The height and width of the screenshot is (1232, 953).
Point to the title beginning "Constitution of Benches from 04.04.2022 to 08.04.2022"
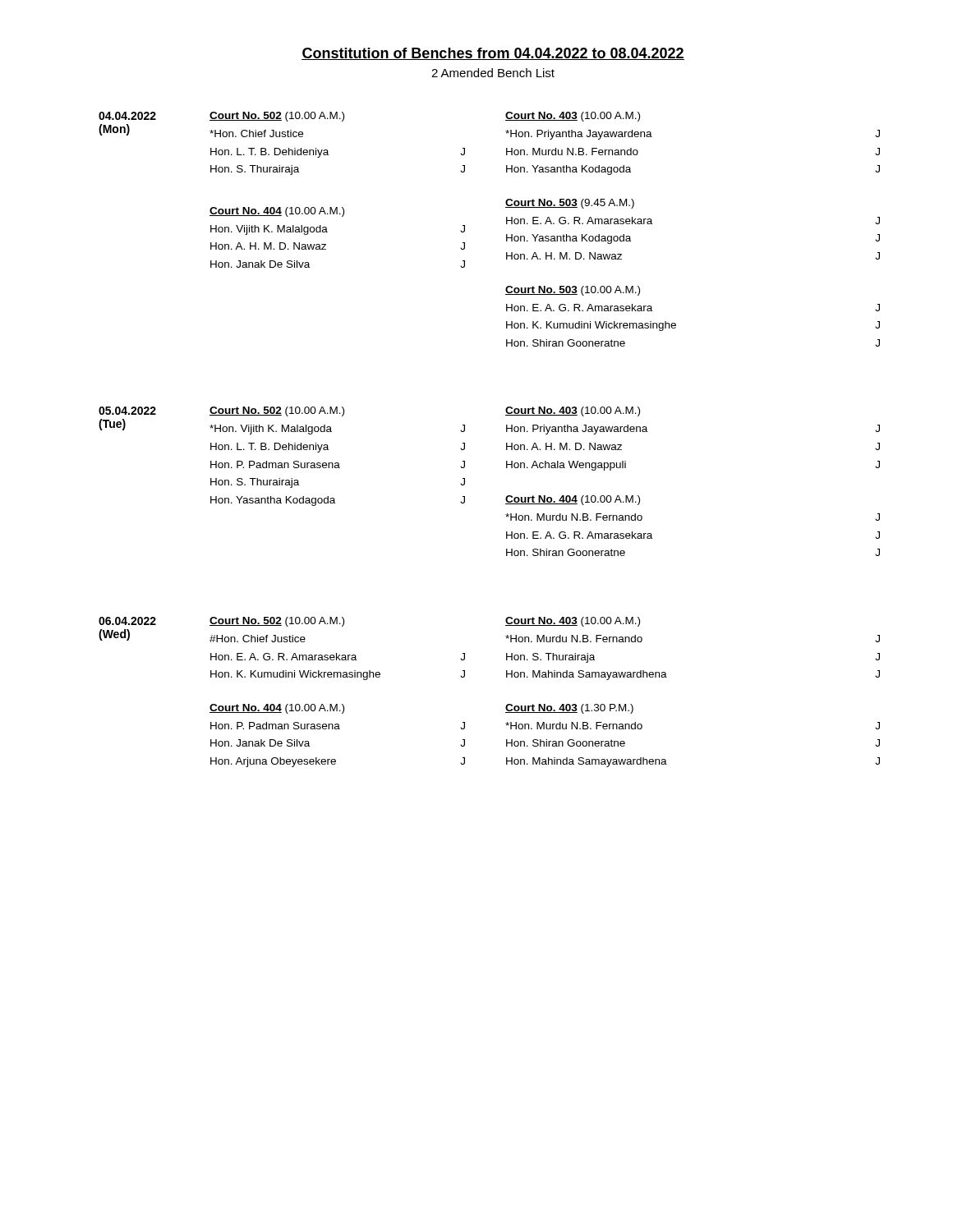493,62
